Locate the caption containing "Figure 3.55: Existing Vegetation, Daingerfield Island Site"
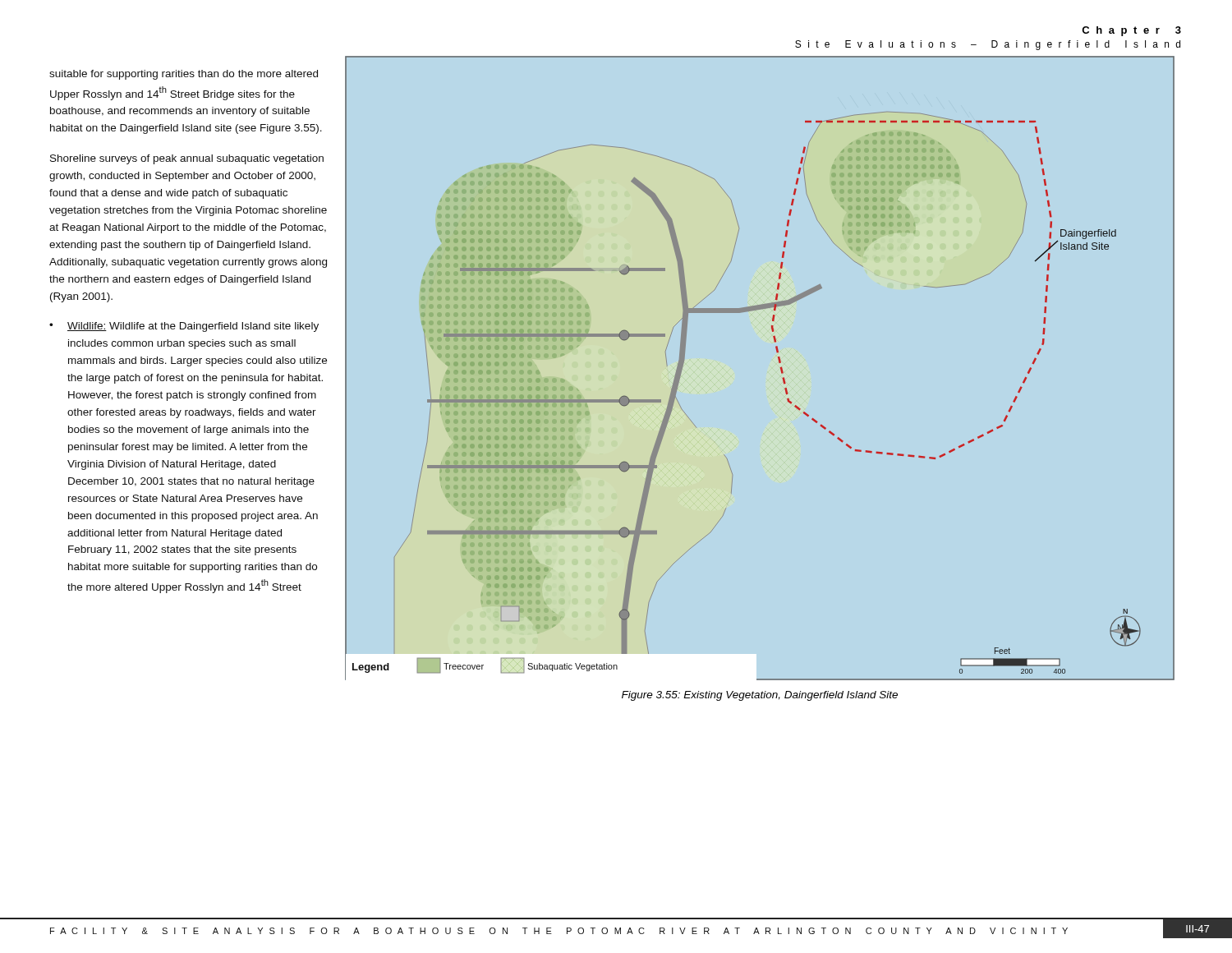Viewport: 1232px width, 953px height. (x=760, y=695)
